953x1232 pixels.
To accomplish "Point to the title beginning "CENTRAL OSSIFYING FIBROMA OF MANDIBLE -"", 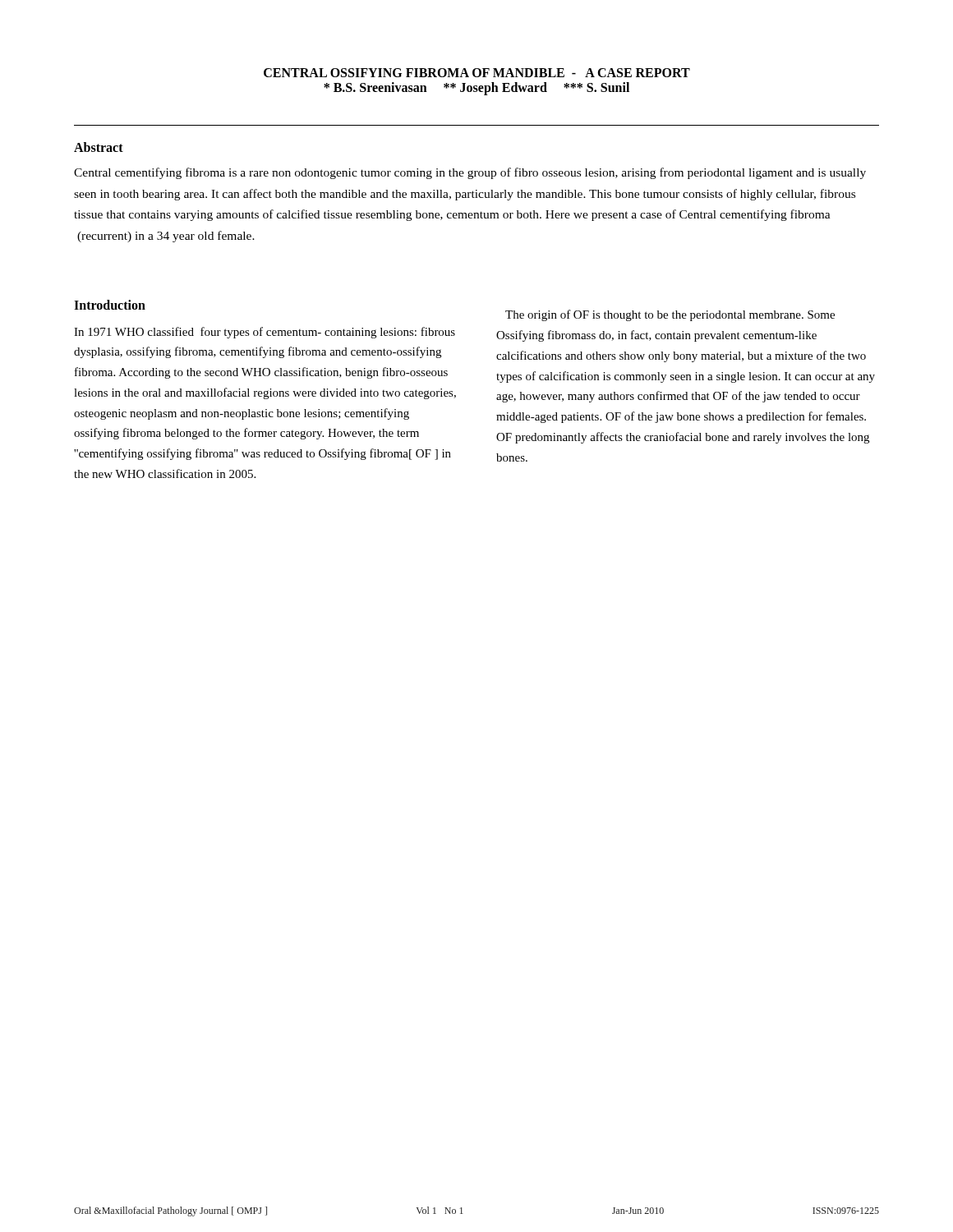I will click(x=476, y=80).
